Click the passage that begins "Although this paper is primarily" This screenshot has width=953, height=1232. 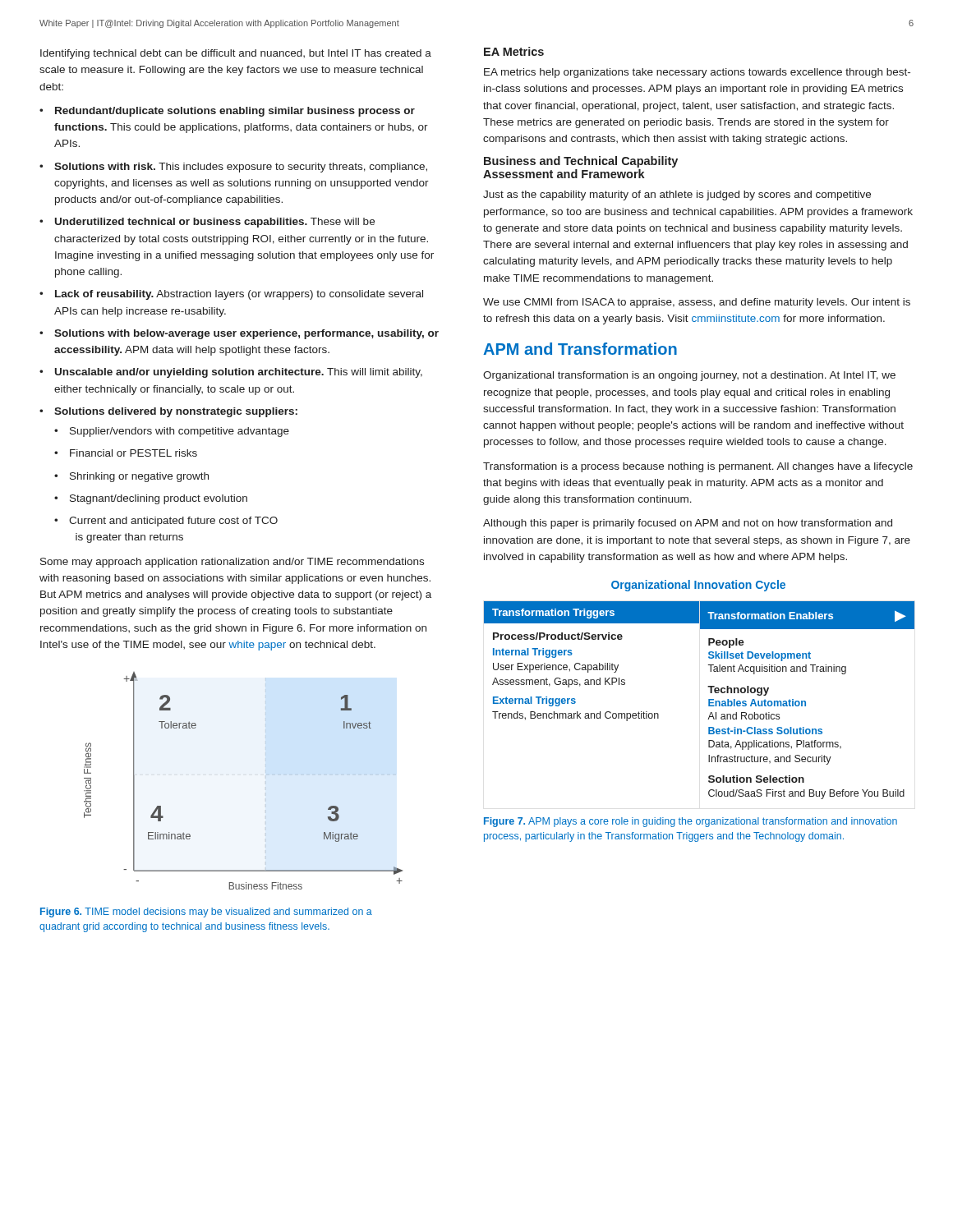[698, 540]
